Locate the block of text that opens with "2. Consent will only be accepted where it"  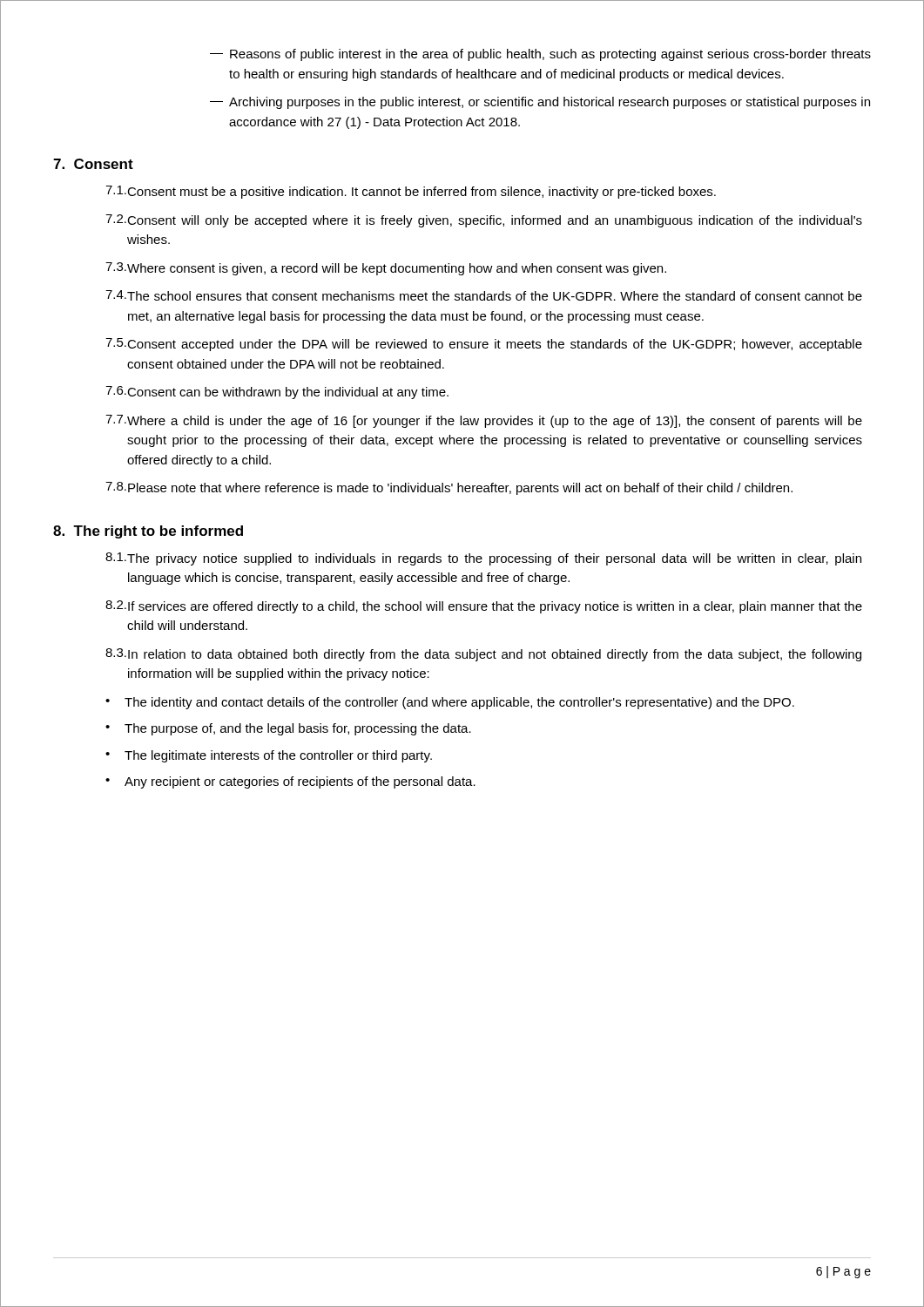462,230
